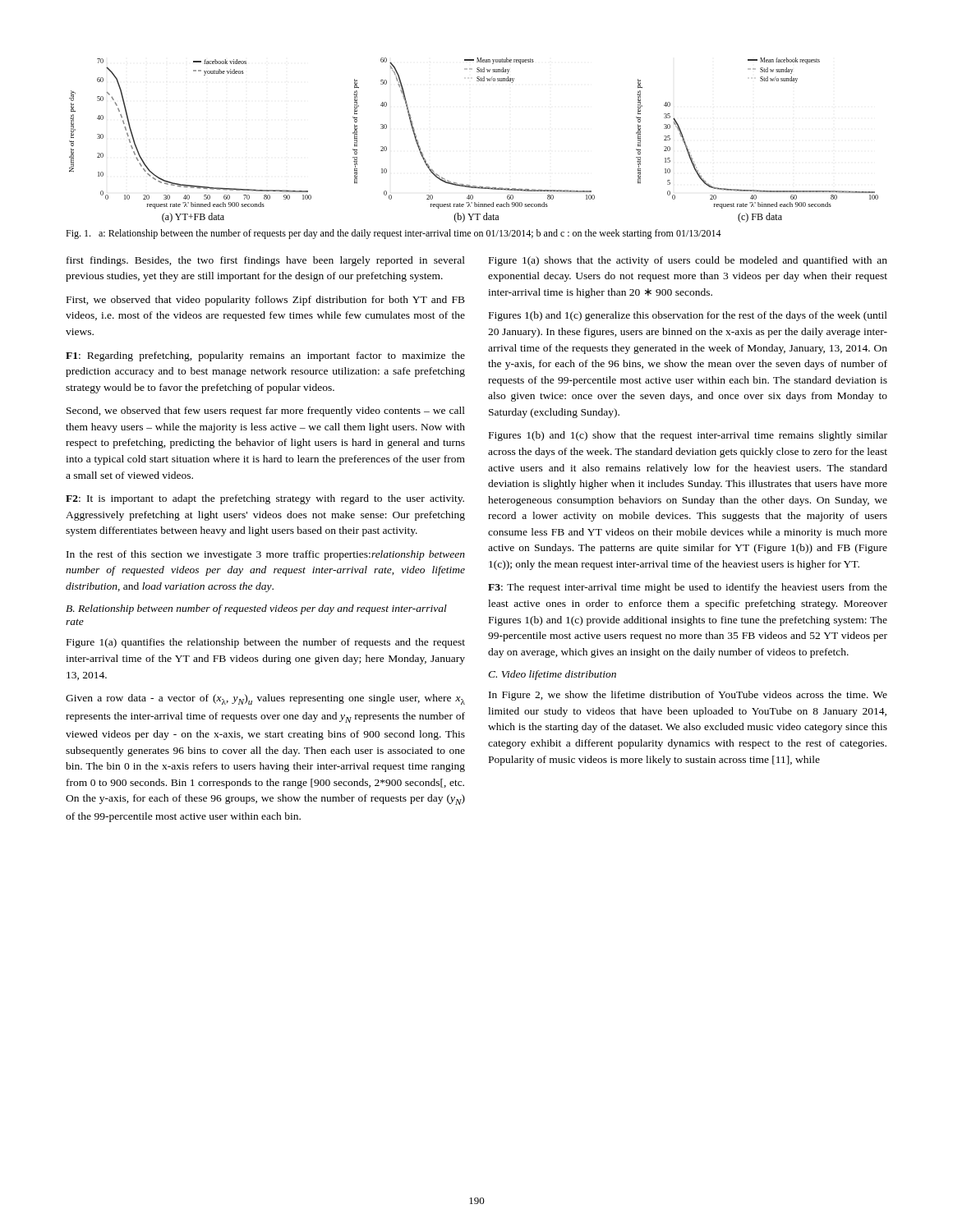Find the section header on this page that starts "B. Relationship between number of requested"

click(256, 615)
